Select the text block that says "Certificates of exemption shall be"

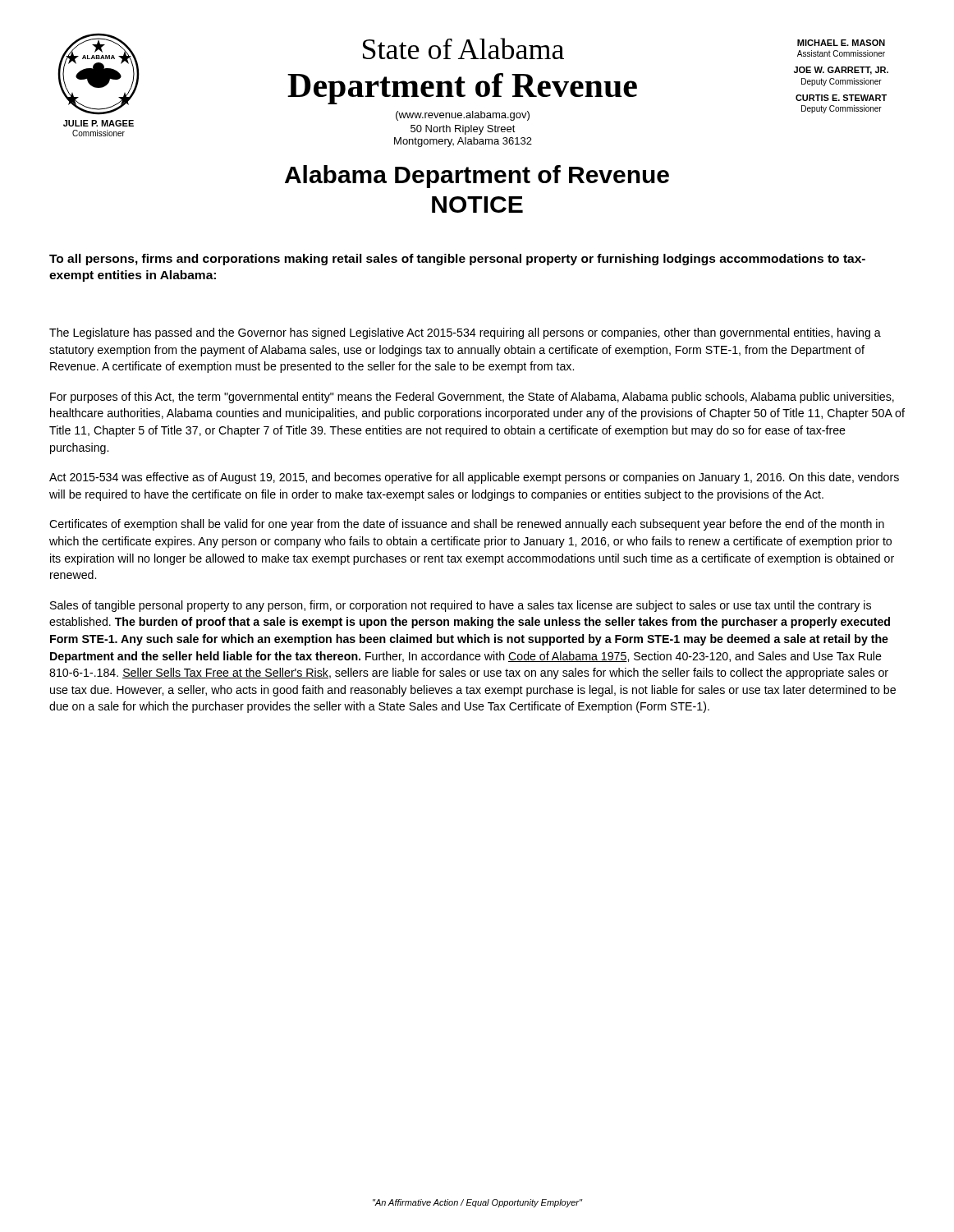477,550
